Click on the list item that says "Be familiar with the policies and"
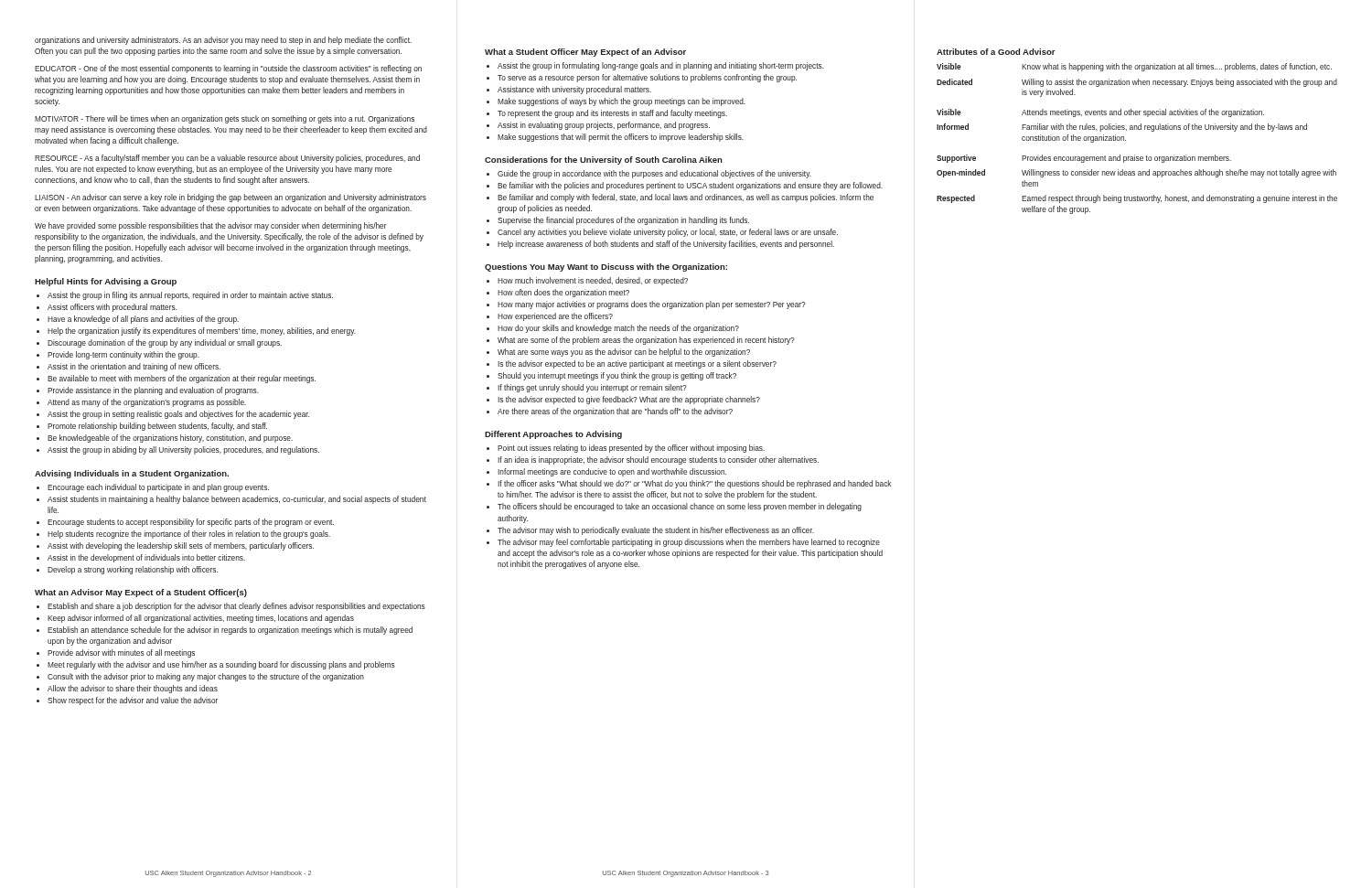 pyautogui.click(x=690, y=186)
